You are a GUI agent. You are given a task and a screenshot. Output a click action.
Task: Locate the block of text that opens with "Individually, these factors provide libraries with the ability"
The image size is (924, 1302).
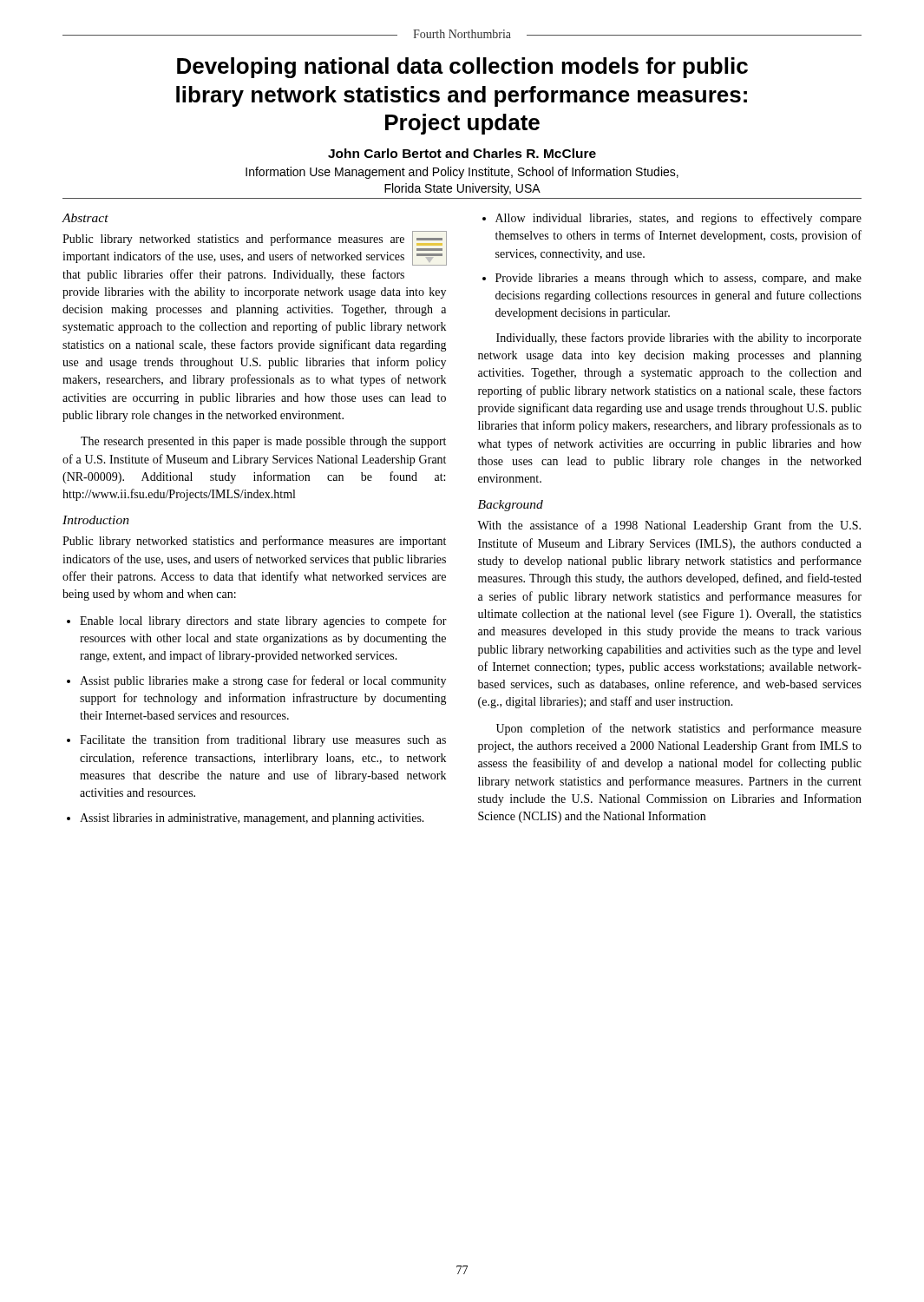(670, 409)
